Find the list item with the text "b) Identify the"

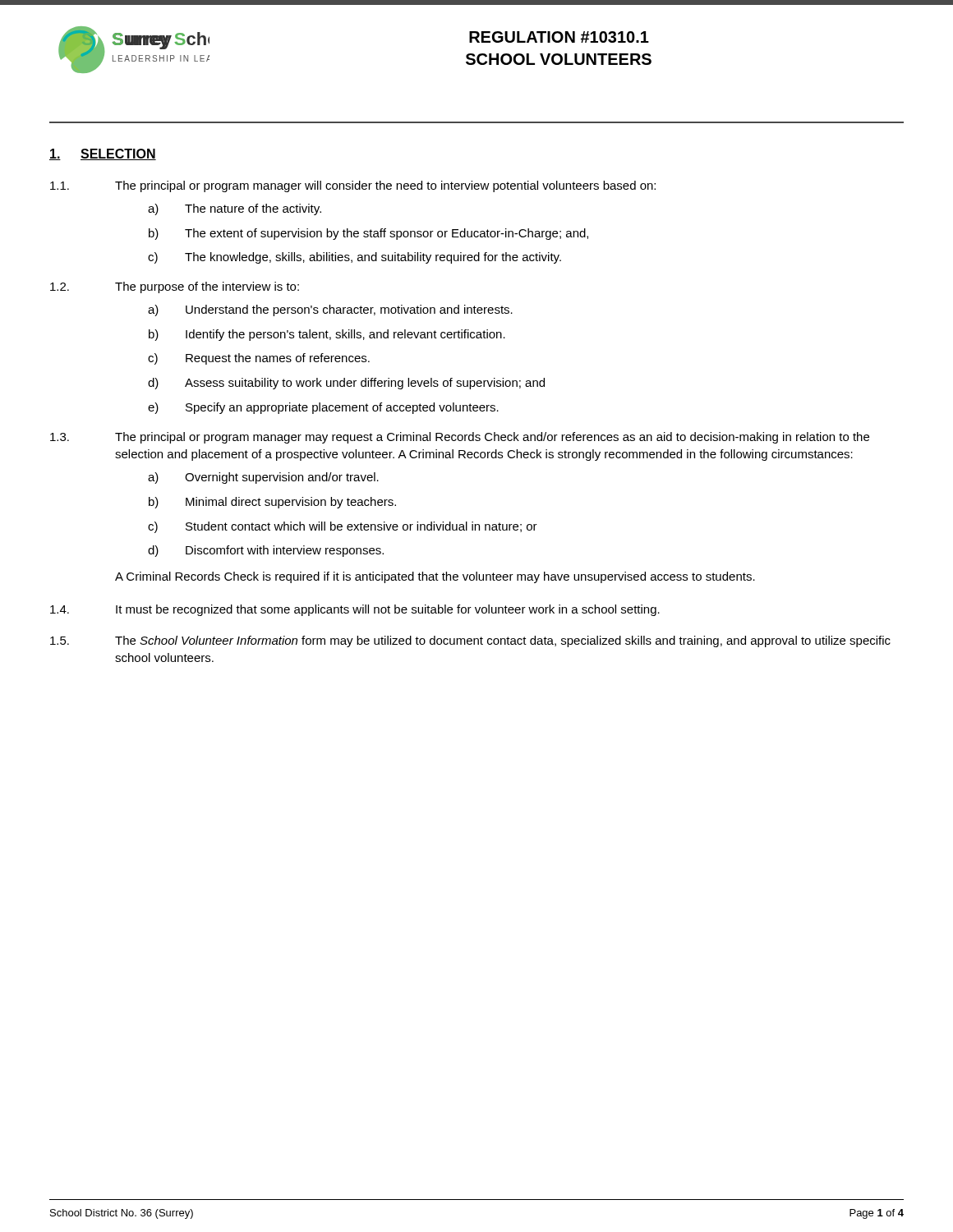click(327, 334)
